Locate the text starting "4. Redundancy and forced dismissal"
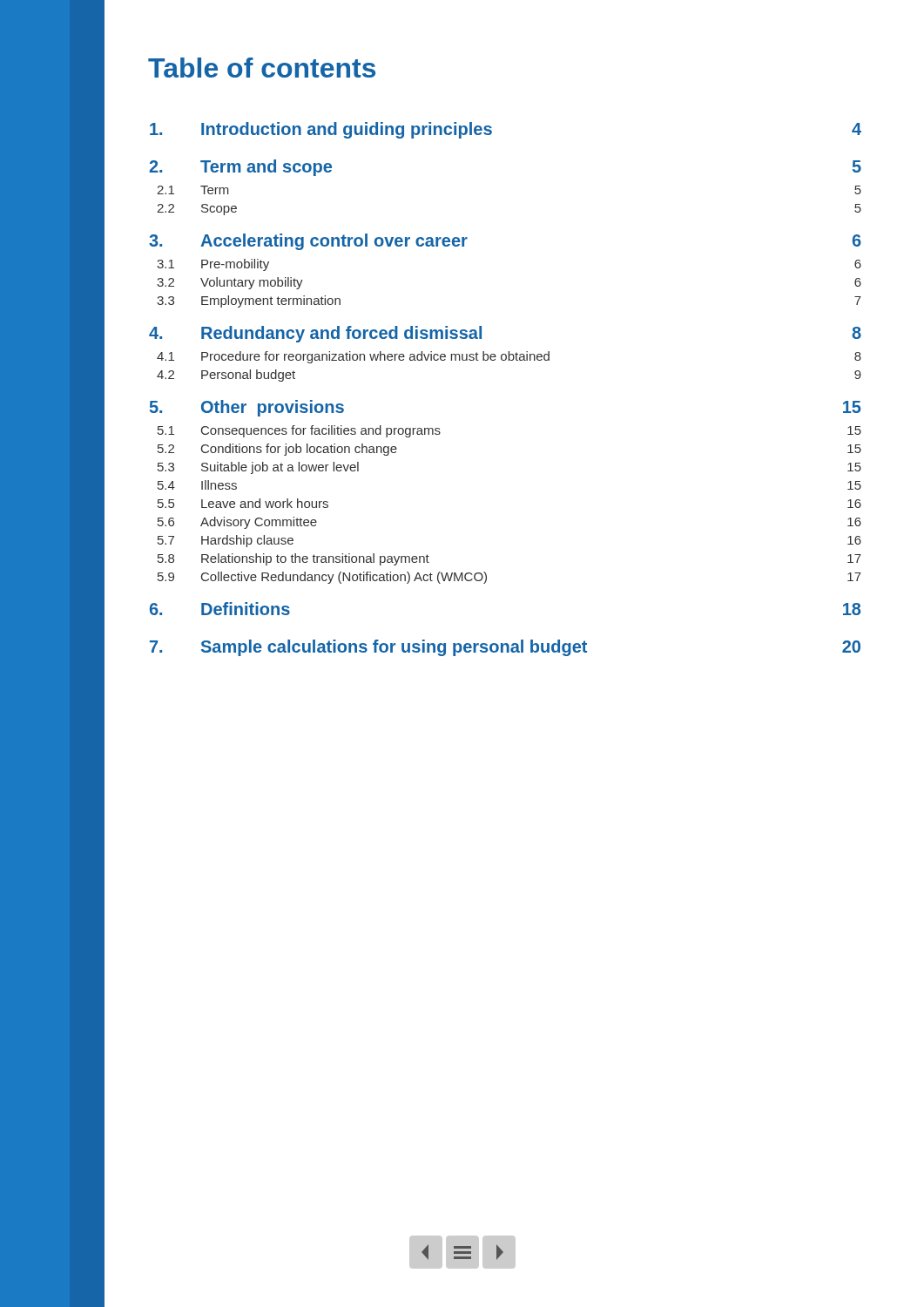Viewport: 924px width, 1307px height. (333, 334)
